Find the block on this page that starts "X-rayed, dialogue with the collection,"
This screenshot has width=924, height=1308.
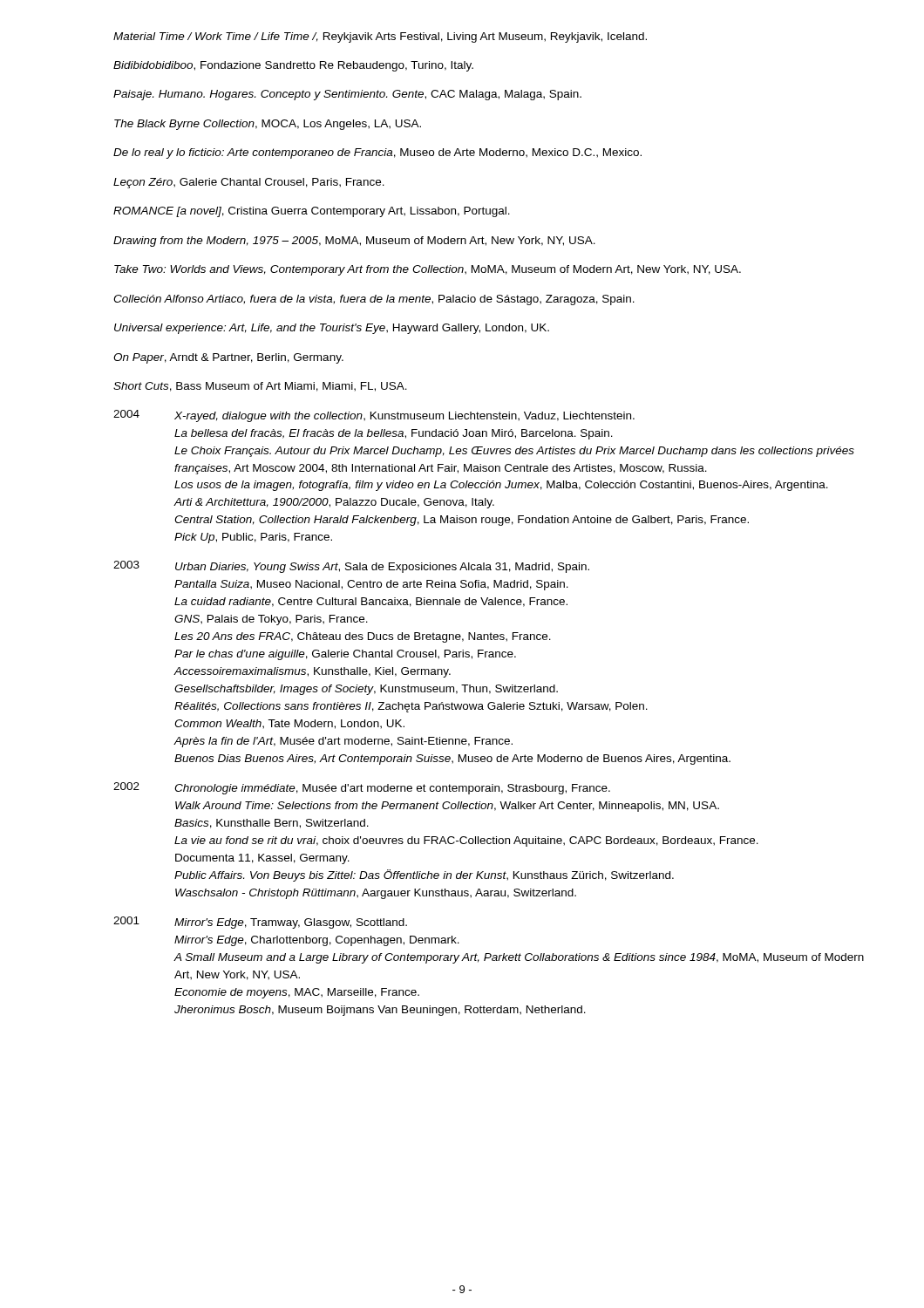click(x=523, y=477)
